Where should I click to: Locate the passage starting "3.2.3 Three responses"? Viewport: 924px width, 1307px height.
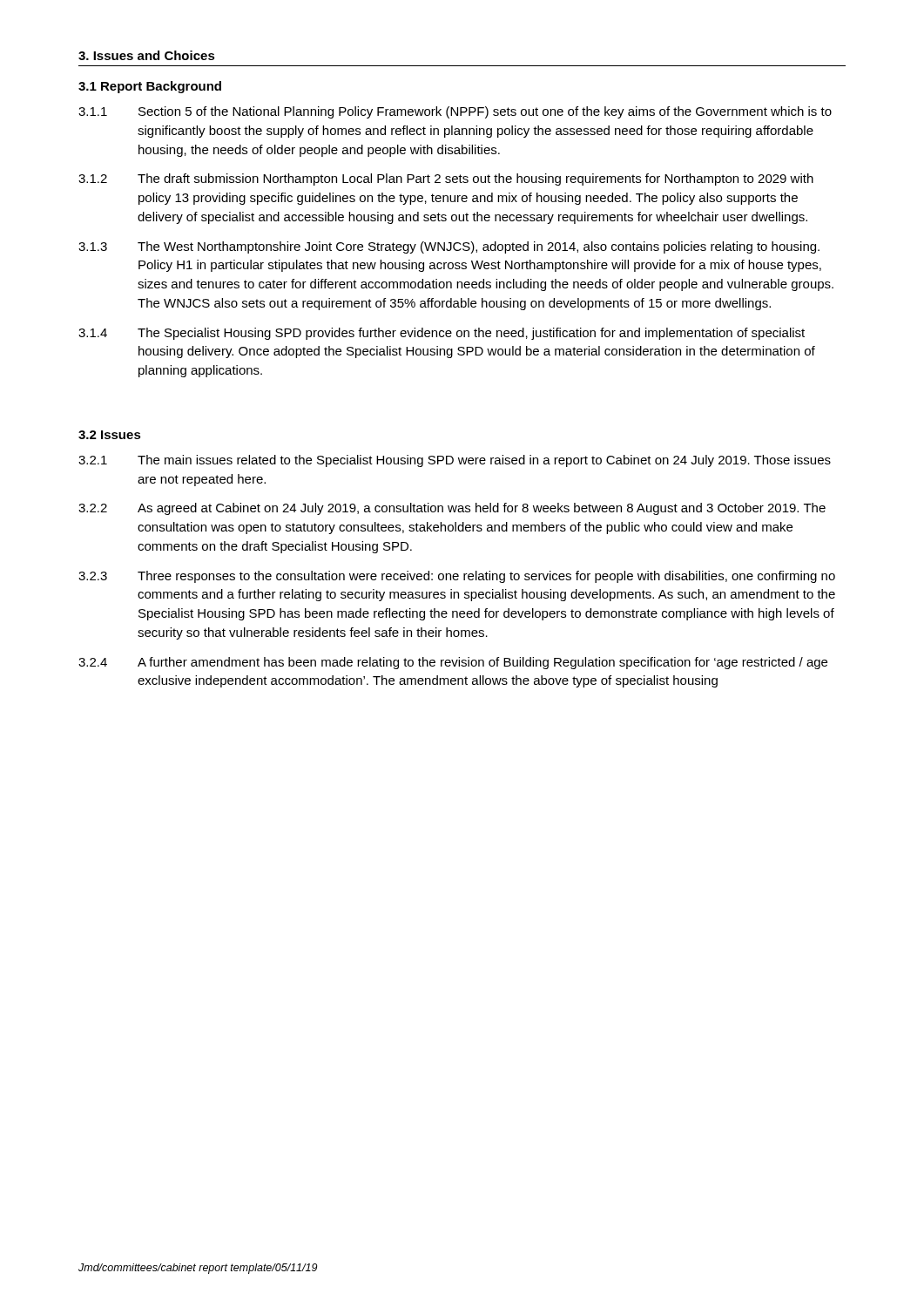click(x=462, y=604)
